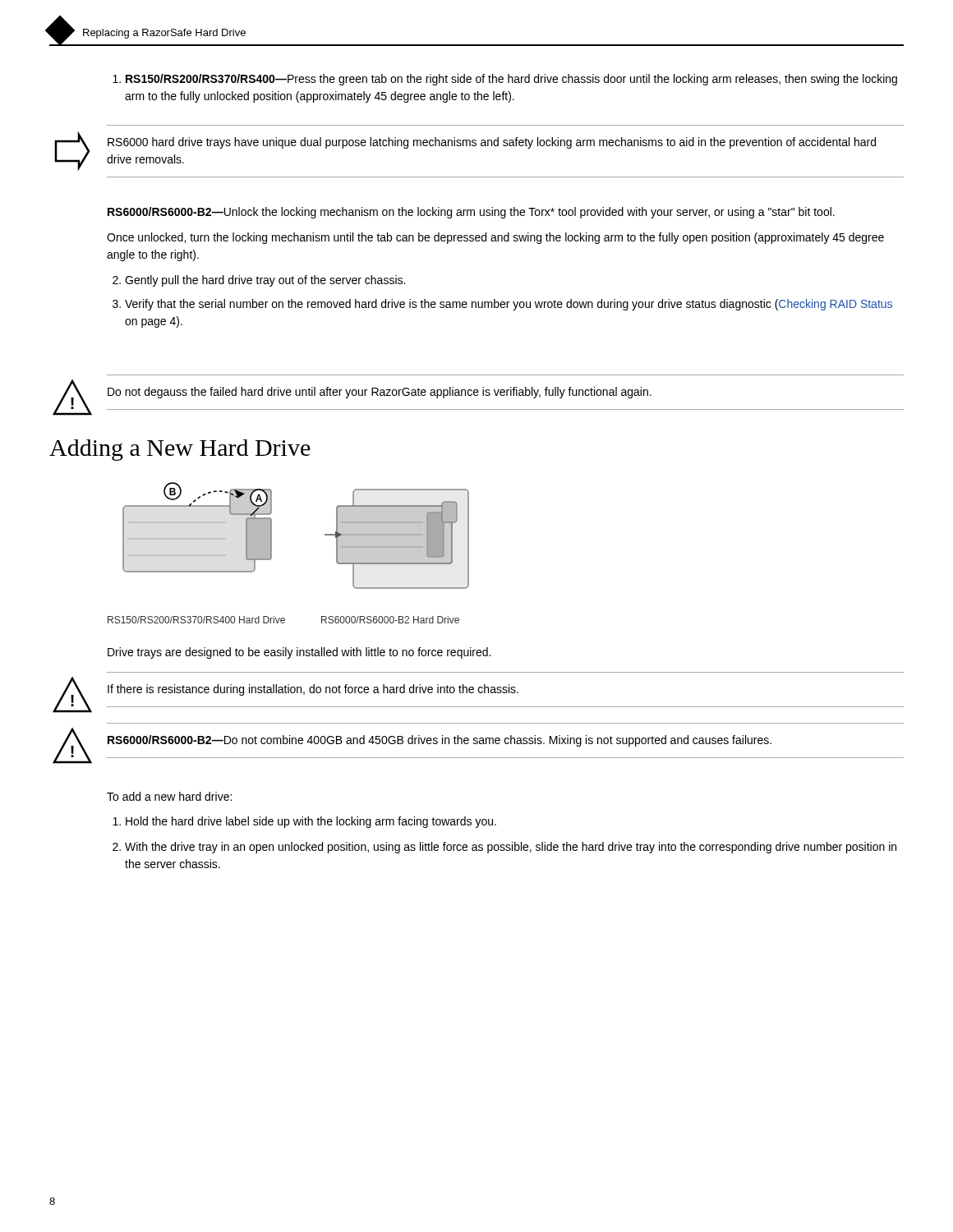Locate the block of text that opens with "RS6000/RS6000-B2—Do not combine 400GB and 450GB drives in"
The height and width of the screenshot is (1232, 953).
point(440,740)
